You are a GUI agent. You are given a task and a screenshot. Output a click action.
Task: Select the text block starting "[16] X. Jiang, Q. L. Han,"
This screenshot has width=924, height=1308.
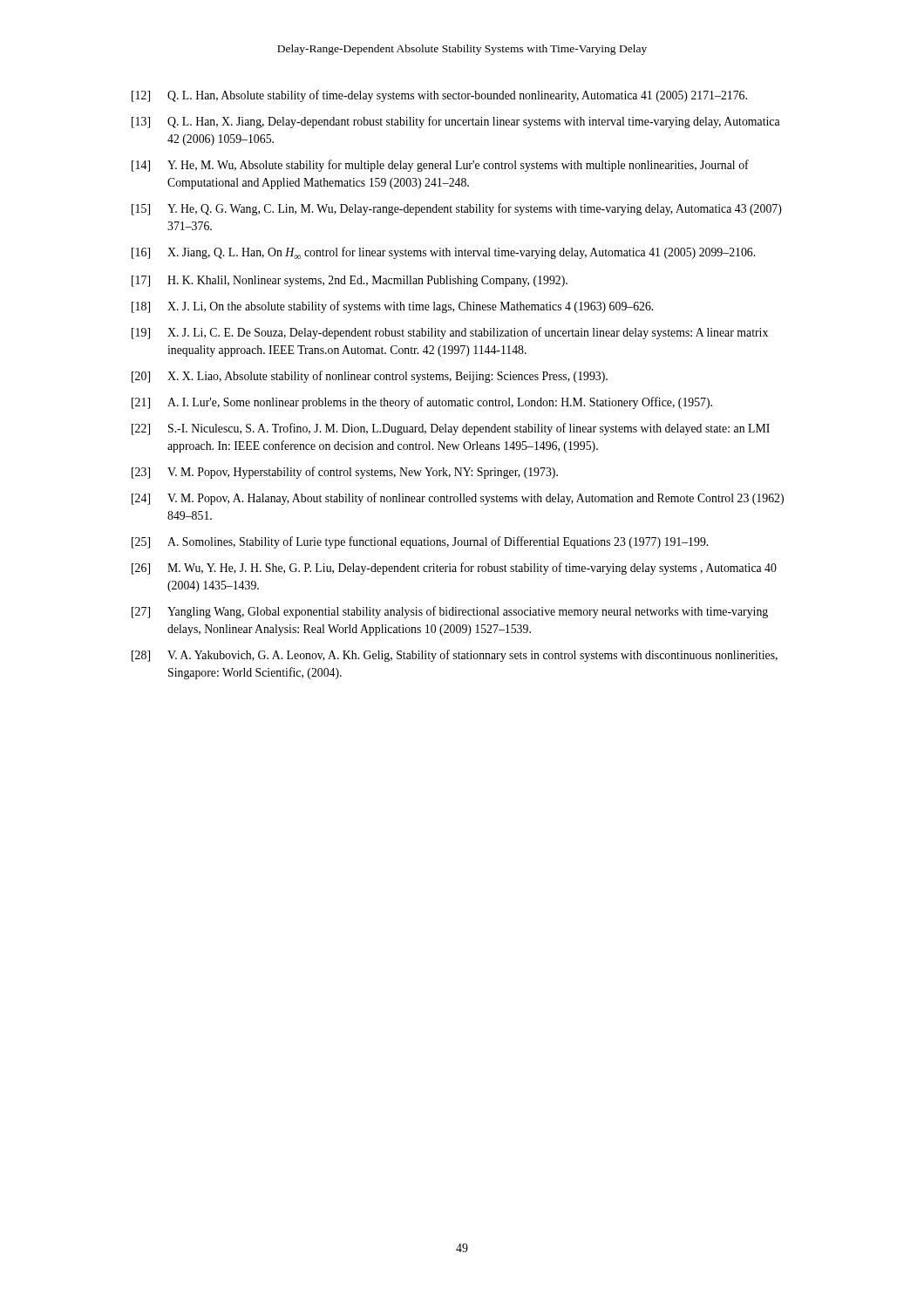pyautogui.click(x=462, y=254)
